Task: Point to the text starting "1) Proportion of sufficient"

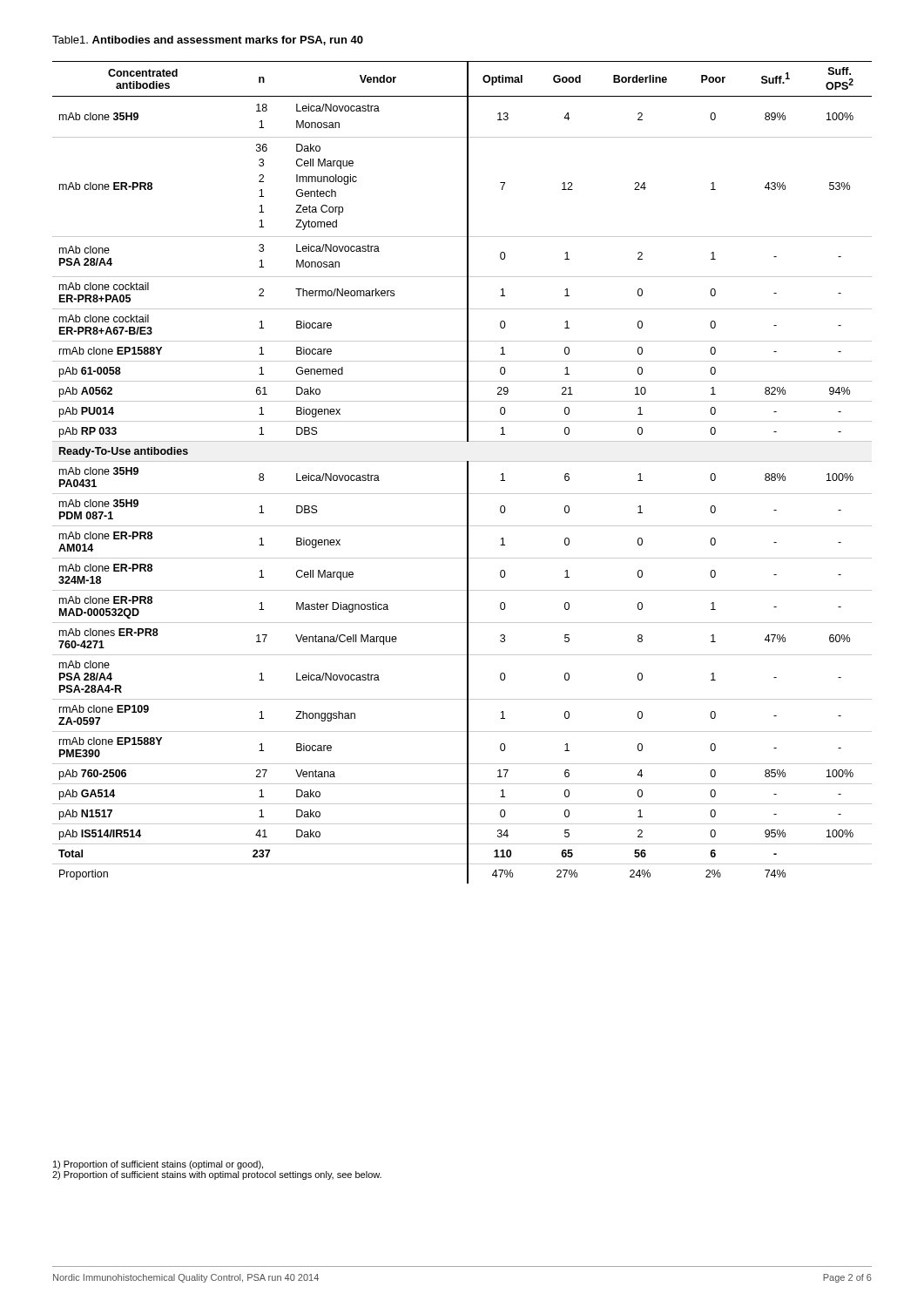Action: 217,1169
